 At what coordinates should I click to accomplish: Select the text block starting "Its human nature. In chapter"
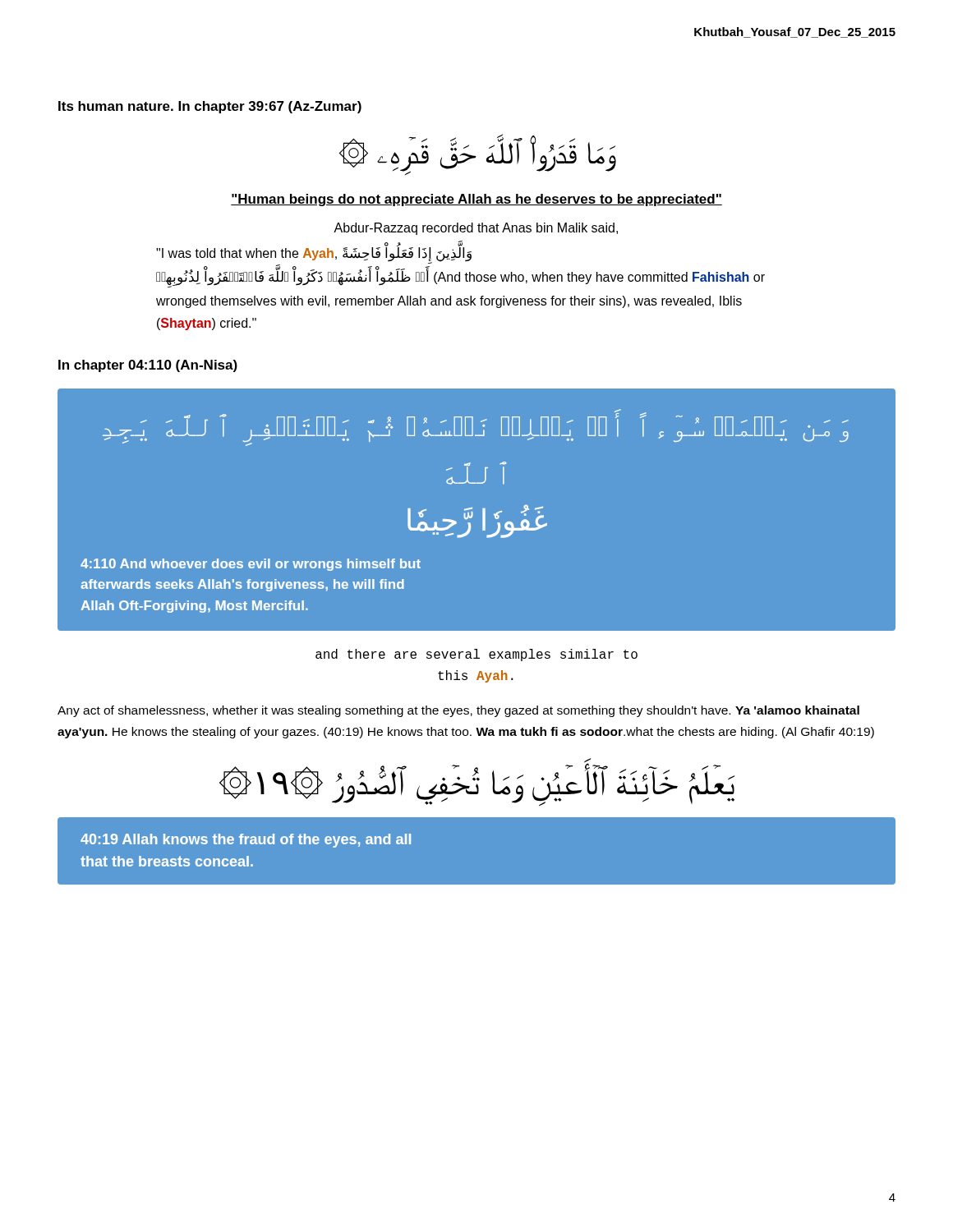210,106
